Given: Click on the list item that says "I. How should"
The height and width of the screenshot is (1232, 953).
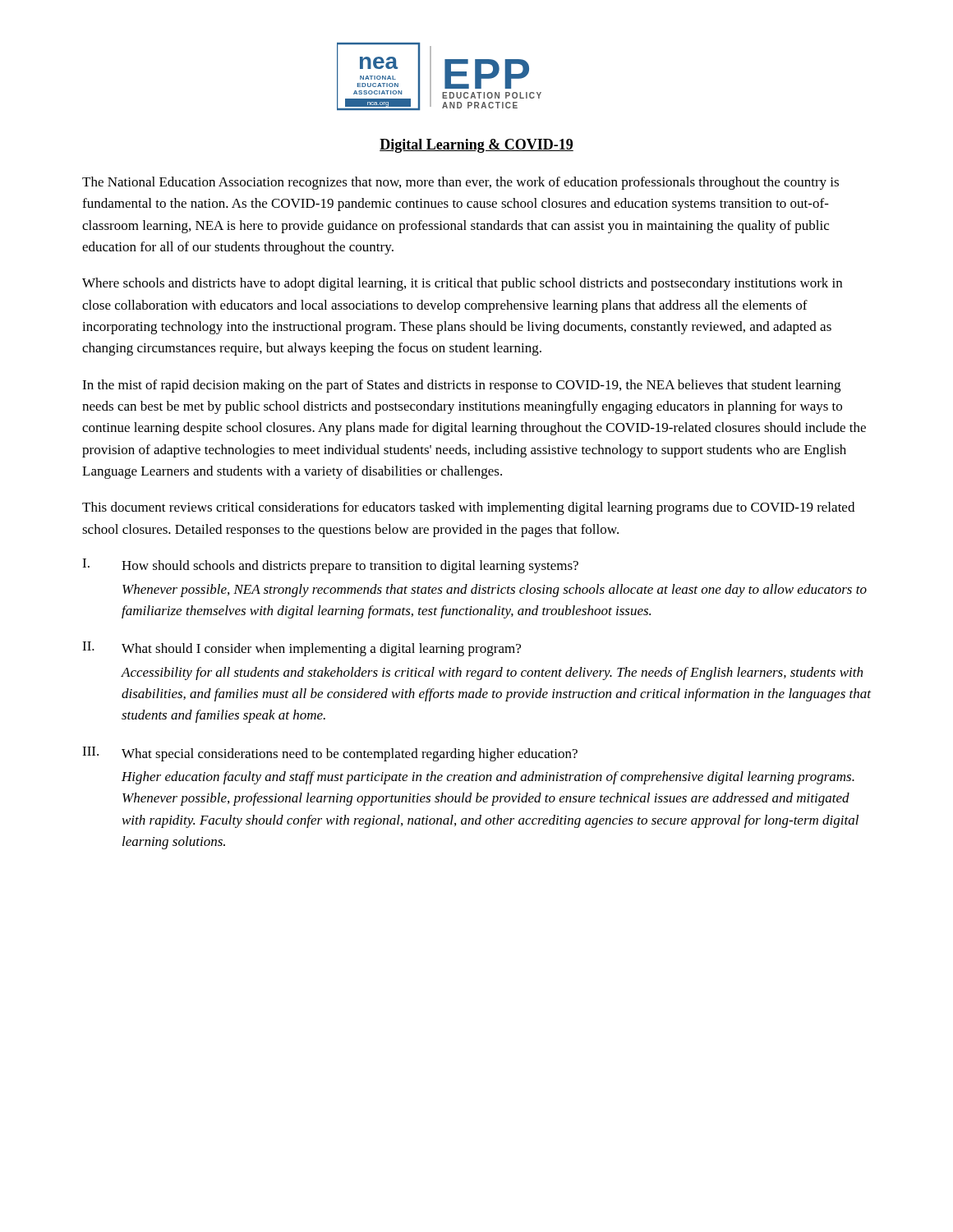Looking at the screenshot, I should [x=476, y=589].
